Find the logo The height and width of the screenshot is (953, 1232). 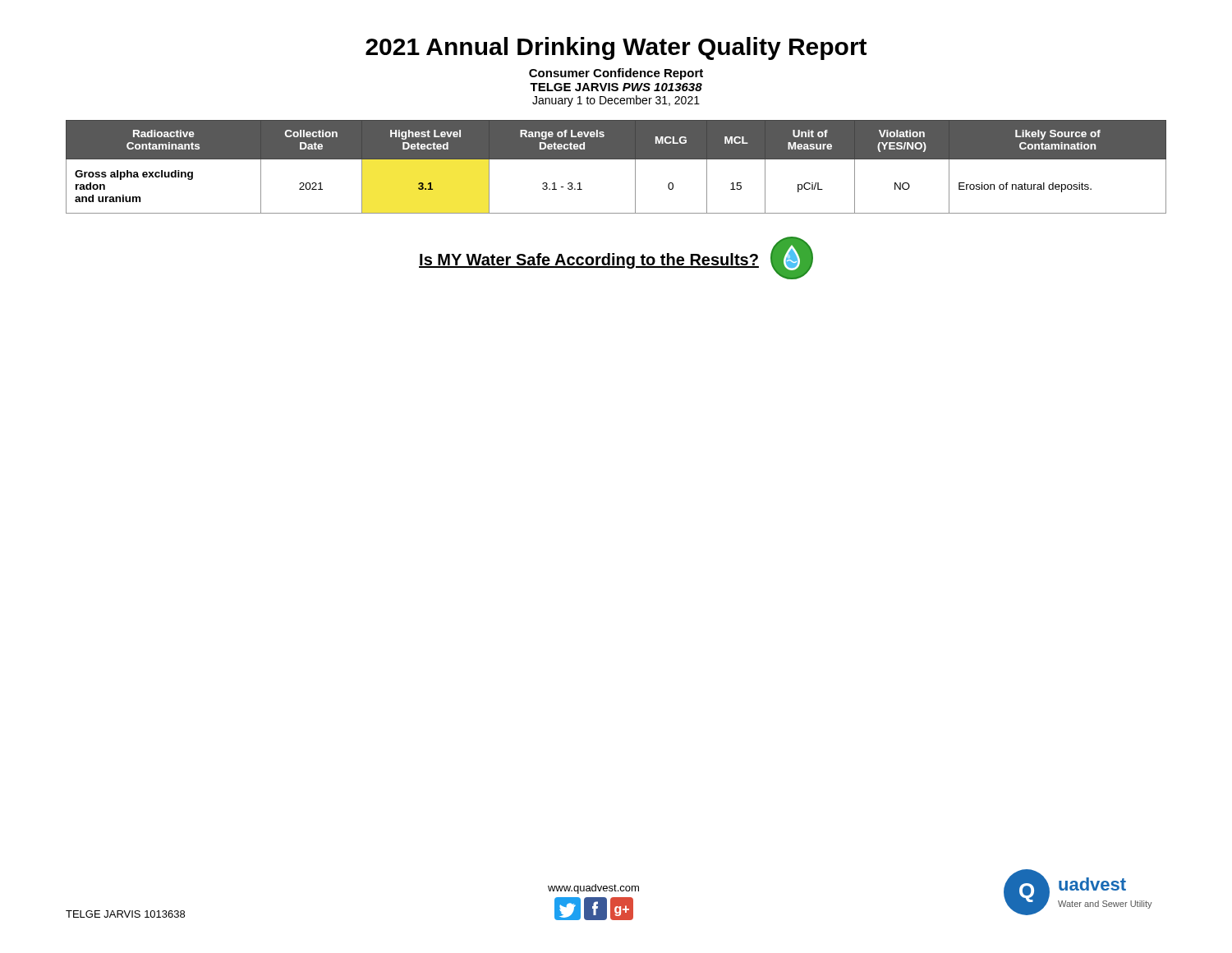coord(1084,894)
